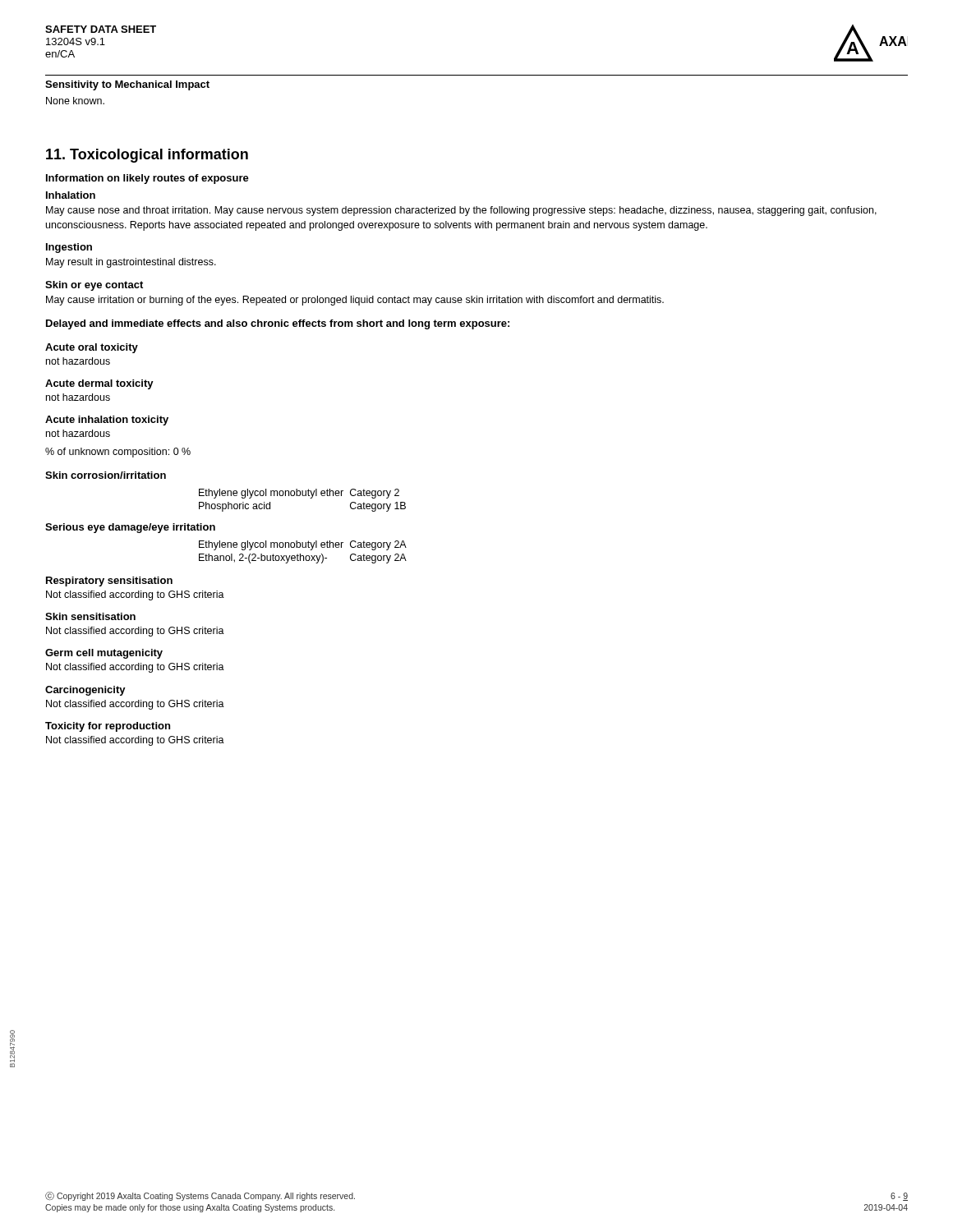Navigate to the element starting "Acute inhalation toxicity"
953x1232 pixels.
point(107,419)
